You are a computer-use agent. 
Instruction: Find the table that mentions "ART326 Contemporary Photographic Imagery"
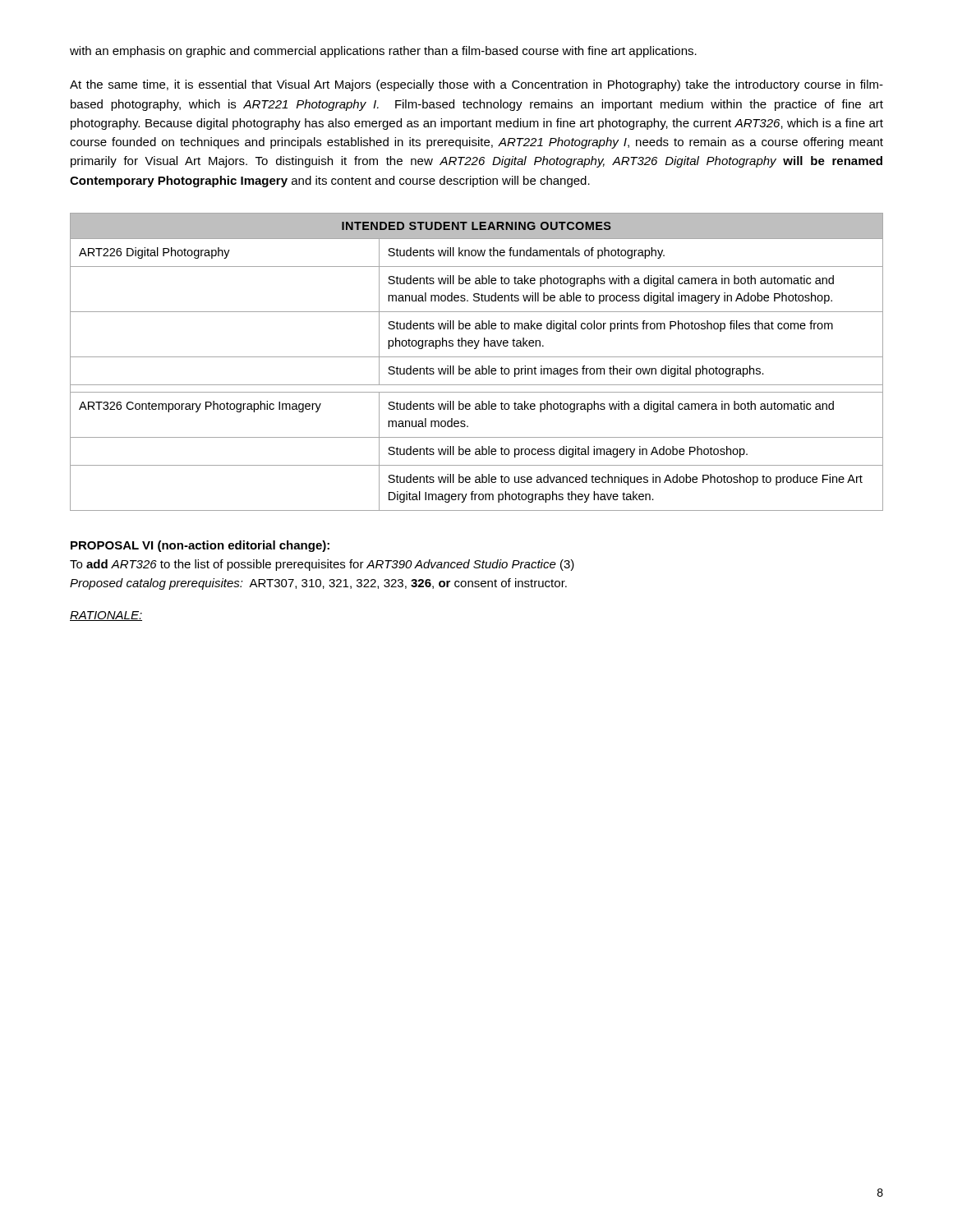476,362
